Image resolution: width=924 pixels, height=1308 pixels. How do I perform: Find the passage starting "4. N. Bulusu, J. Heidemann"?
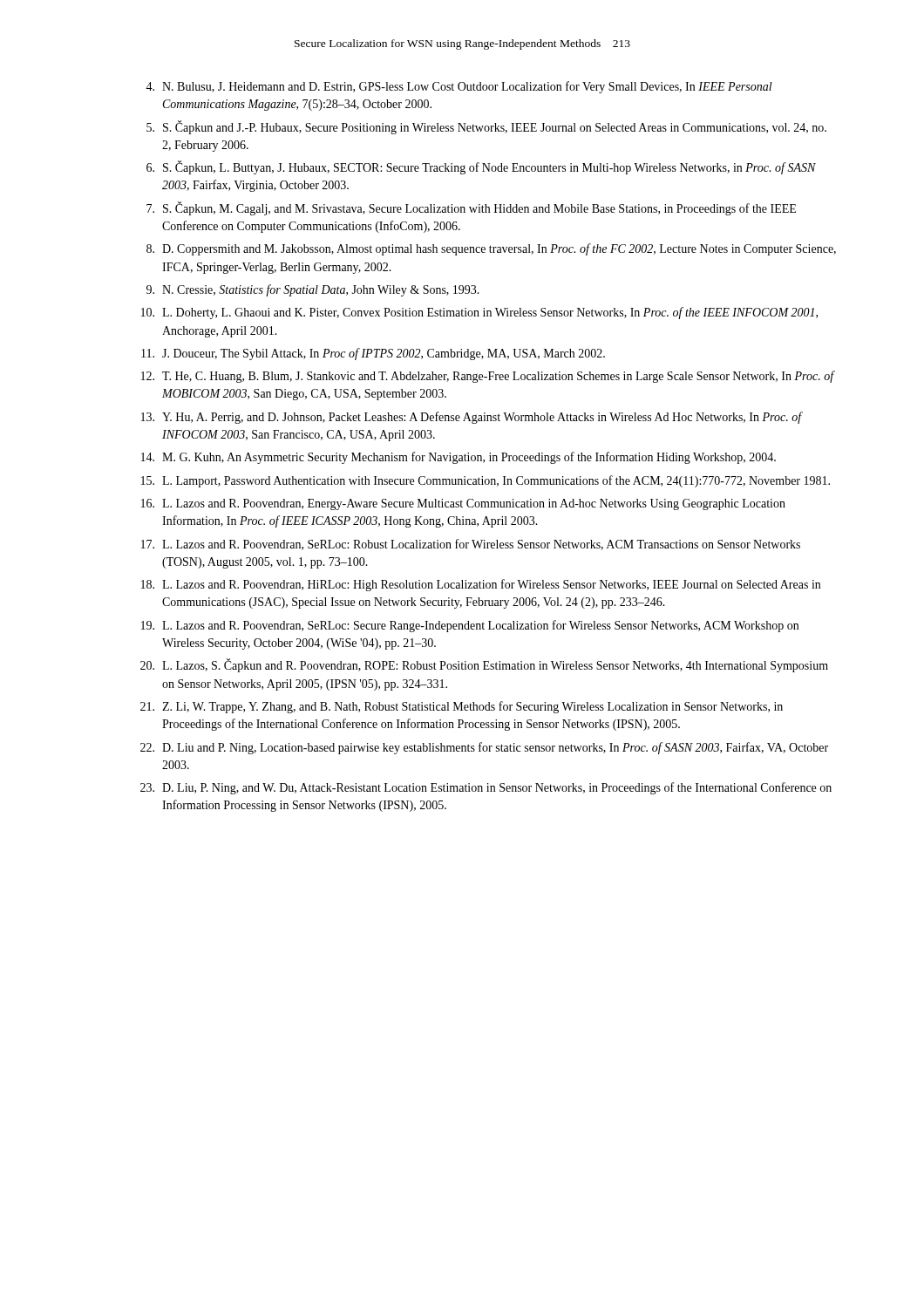tap(479, 96)
